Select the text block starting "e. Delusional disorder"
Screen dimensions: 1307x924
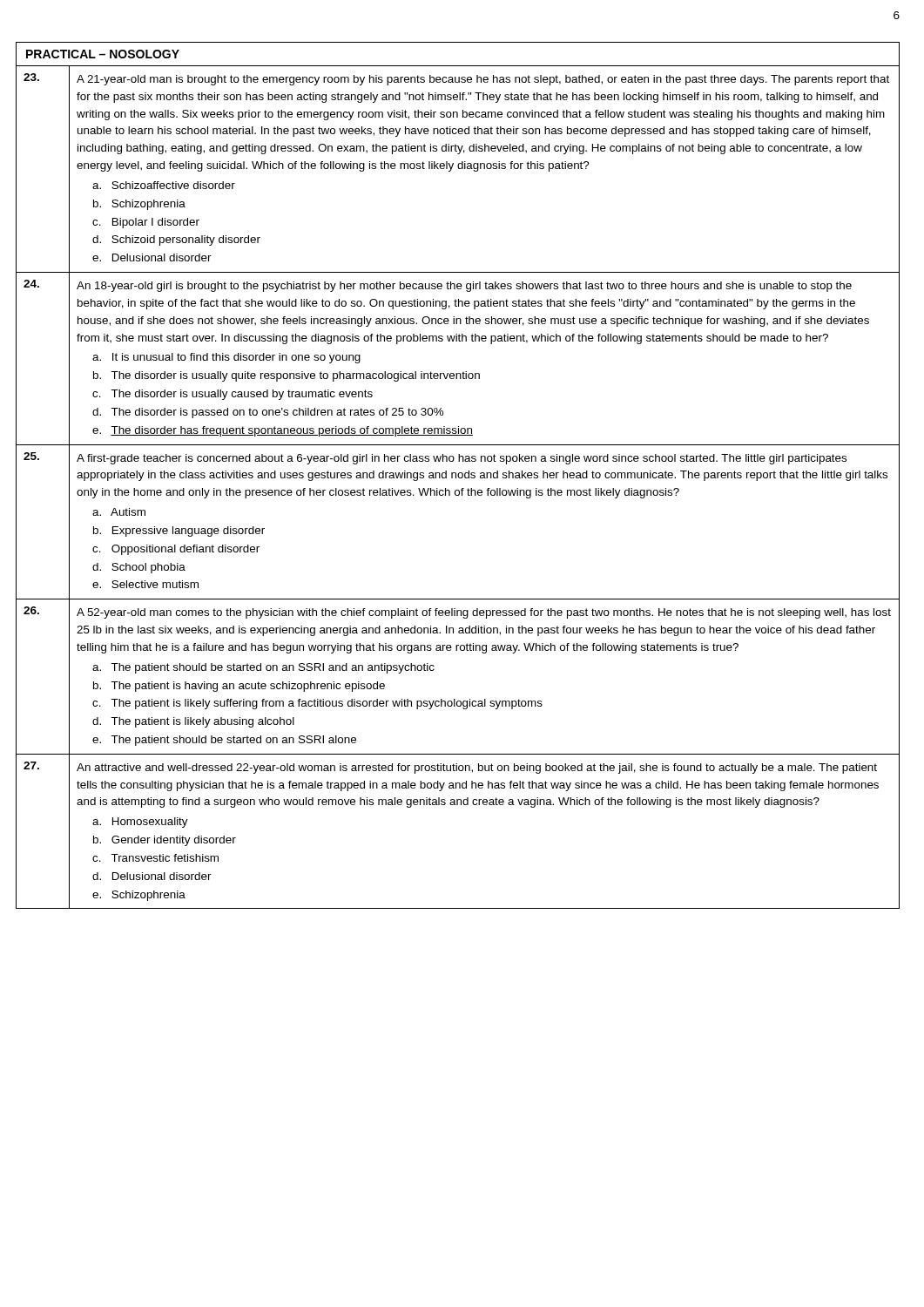tap(152, 258)
